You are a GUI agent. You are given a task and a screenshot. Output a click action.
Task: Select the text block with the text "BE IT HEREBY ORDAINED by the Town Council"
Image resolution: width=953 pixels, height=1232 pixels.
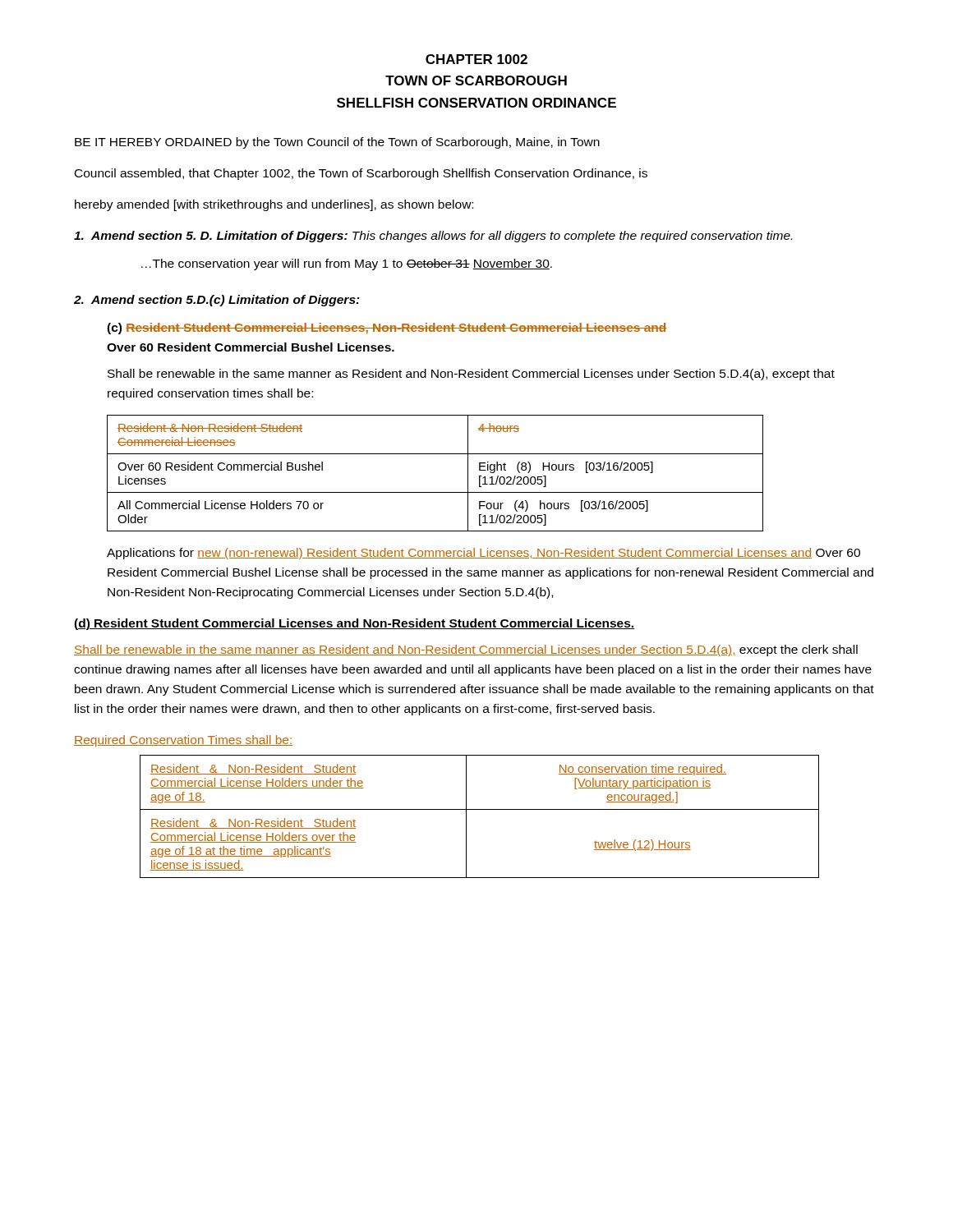[x=337, y=142]
